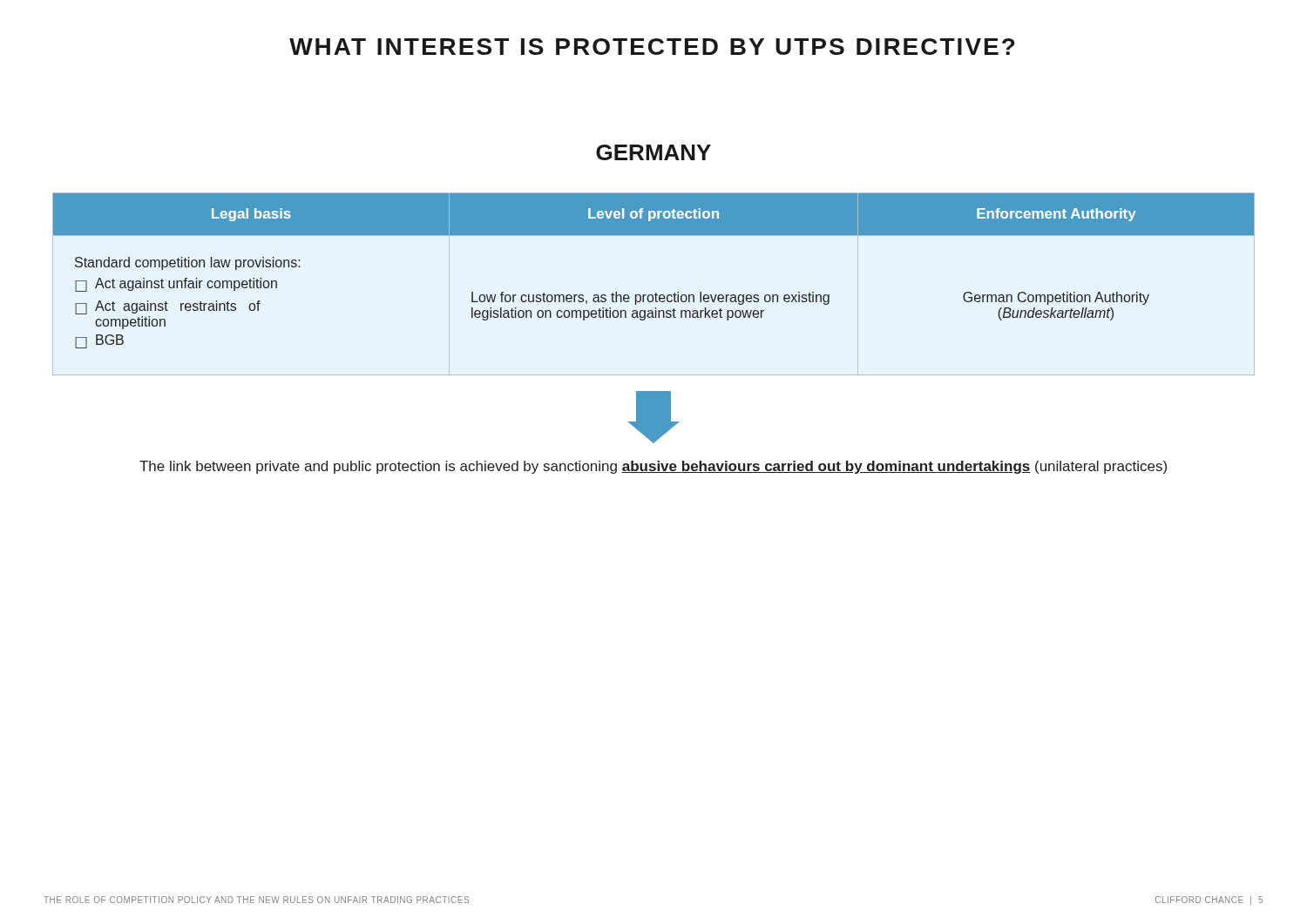
Task: Where is the passage that starts "The link between private and public protection"?
Action: click(654, 466)
